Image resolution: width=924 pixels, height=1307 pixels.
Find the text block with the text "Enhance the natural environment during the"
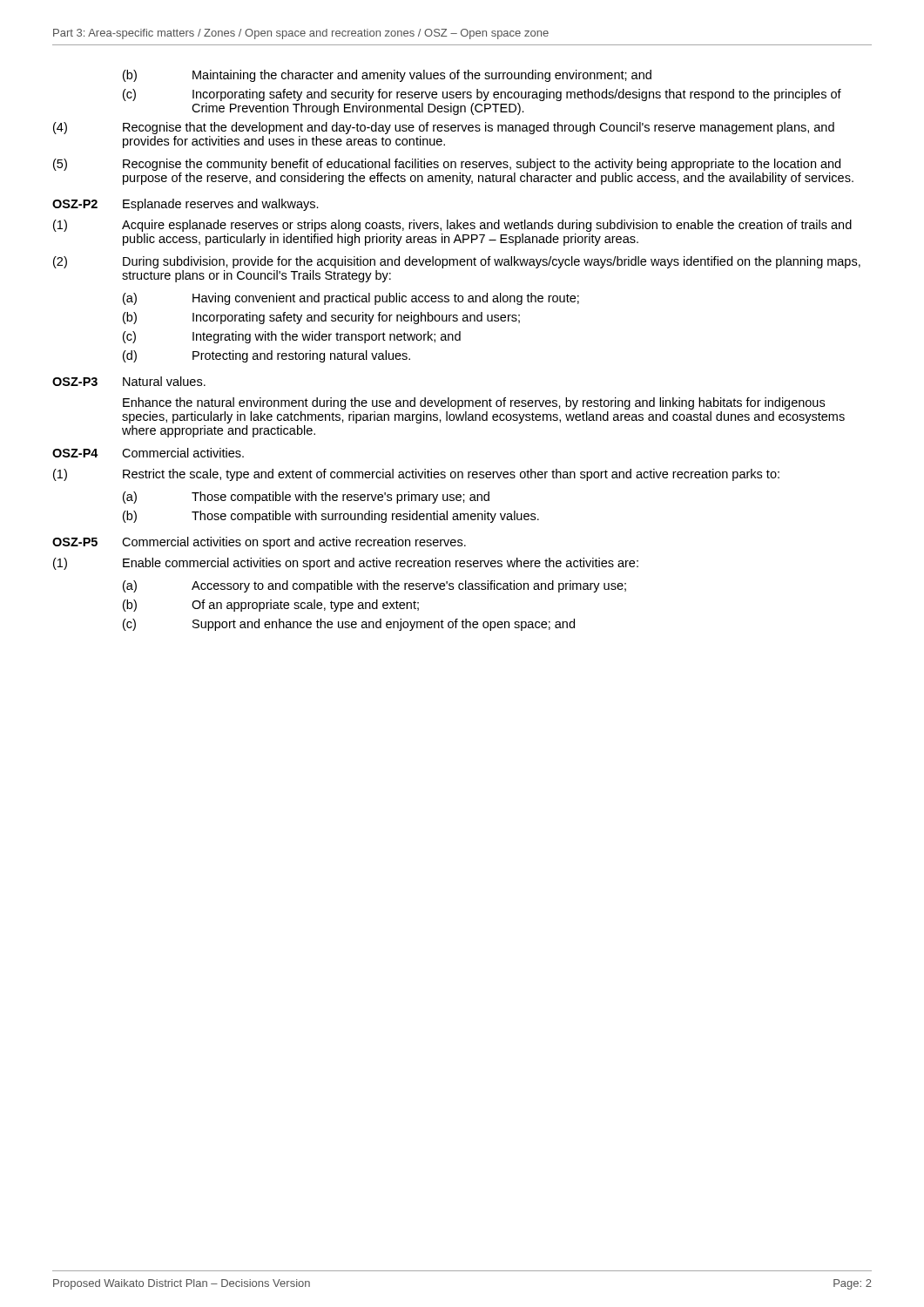(x=483, y=417)
